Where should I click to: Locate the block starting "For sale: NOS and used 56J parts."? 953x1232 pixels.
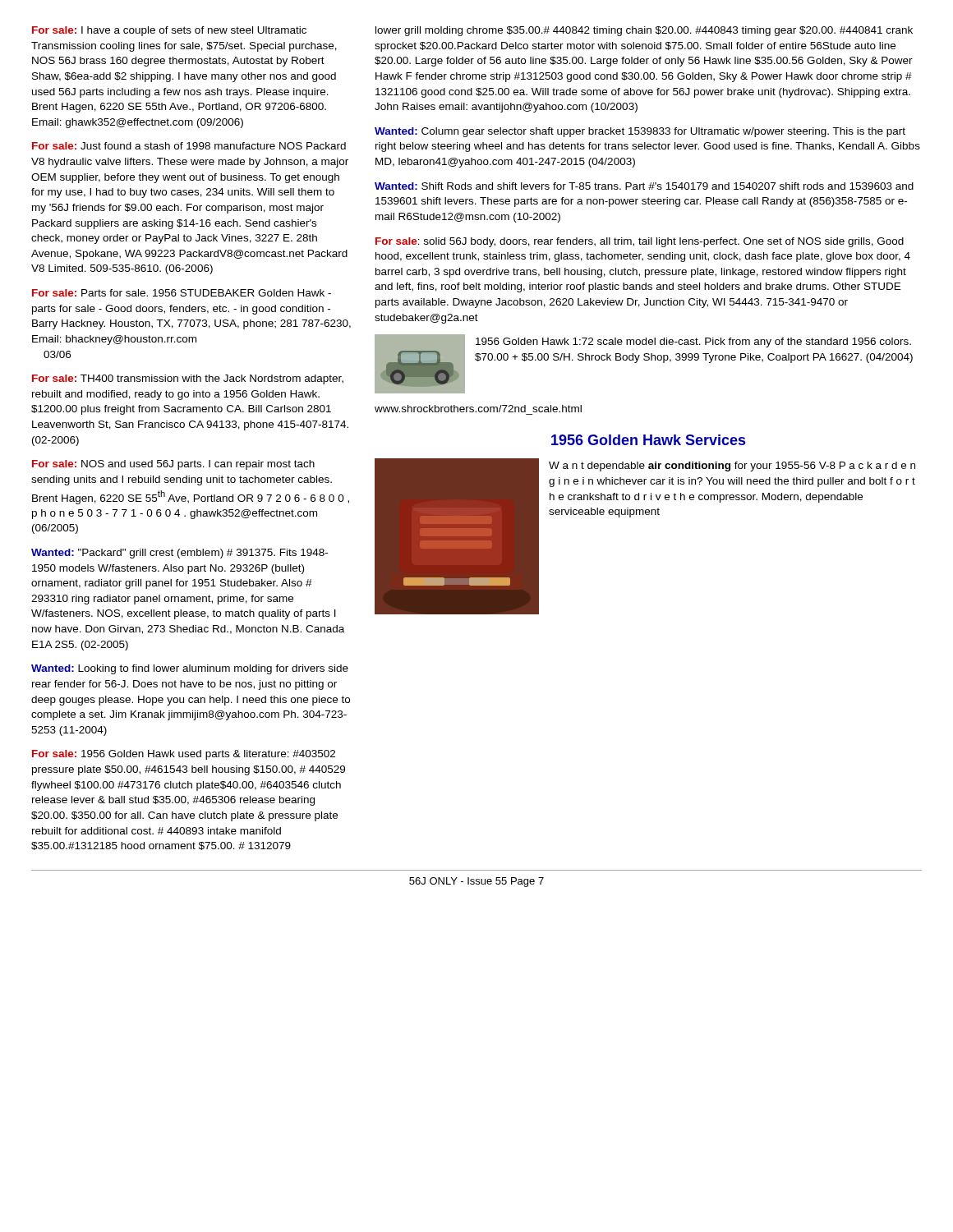(191, 496)
